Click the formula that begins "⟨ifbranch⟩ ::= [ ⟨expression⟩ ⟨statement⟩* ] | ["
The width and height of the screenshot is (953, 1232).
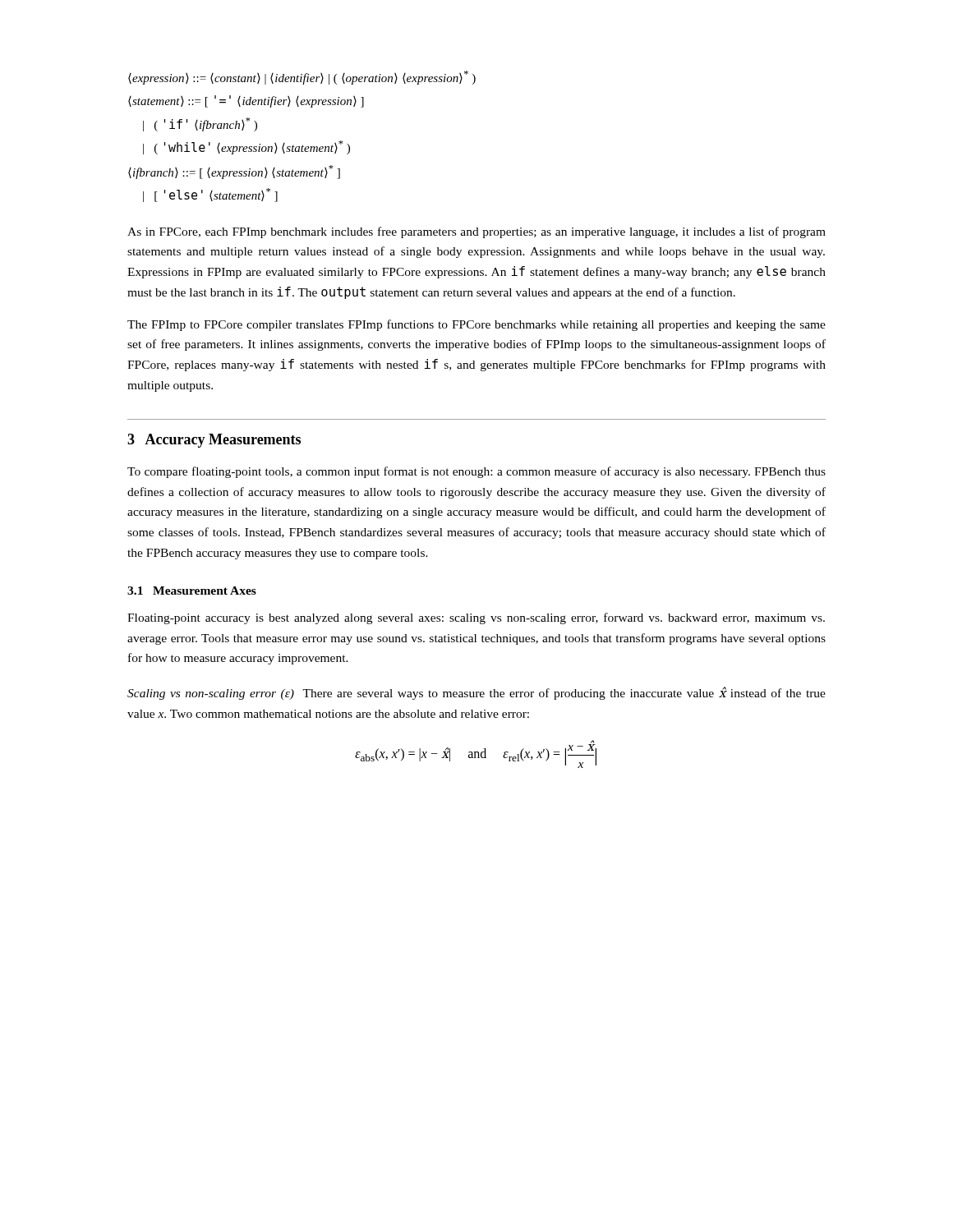point(234,172)
